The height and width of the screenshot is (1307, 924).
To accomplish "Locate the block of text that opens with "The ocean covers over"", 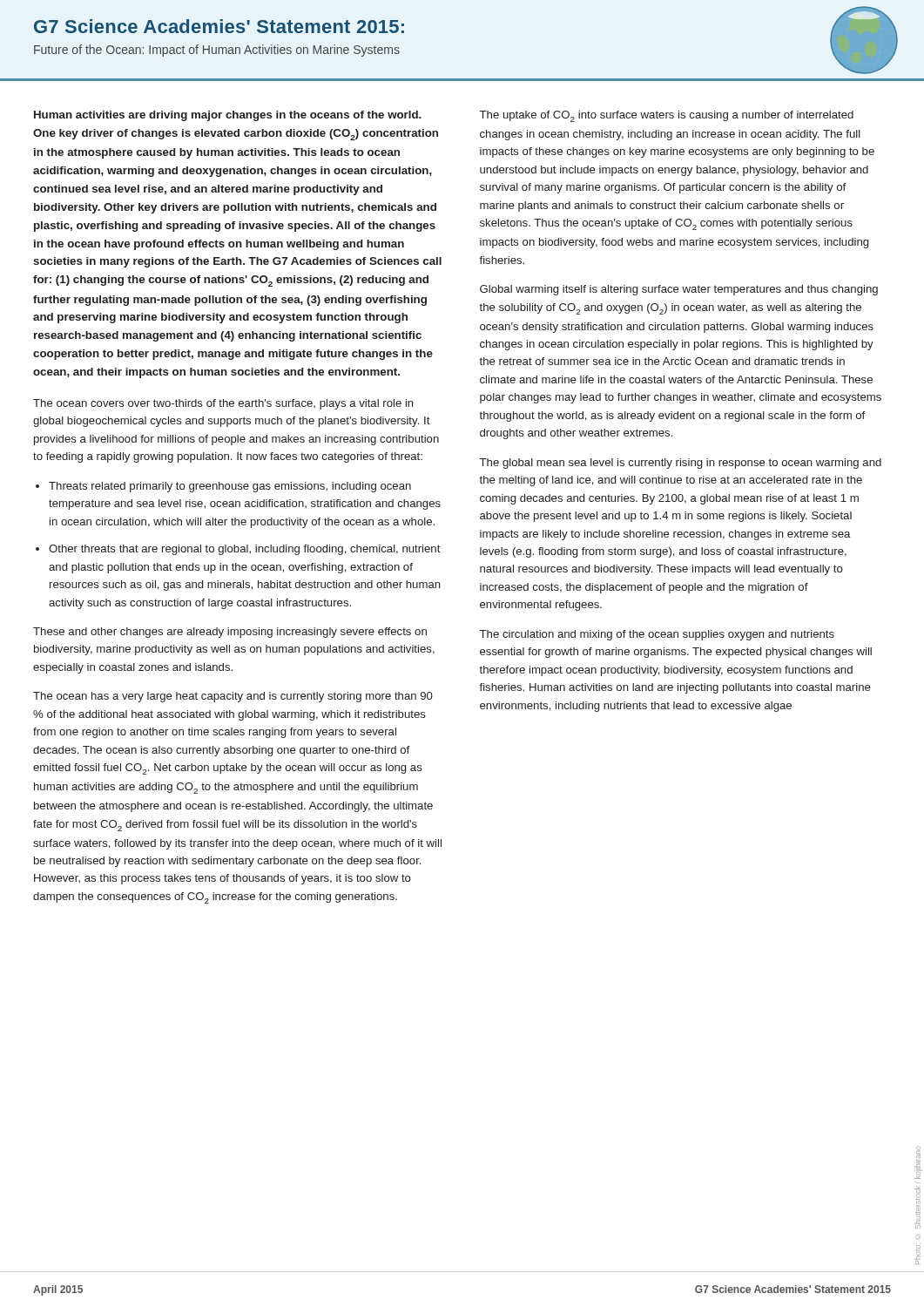I will pos(239,430).
